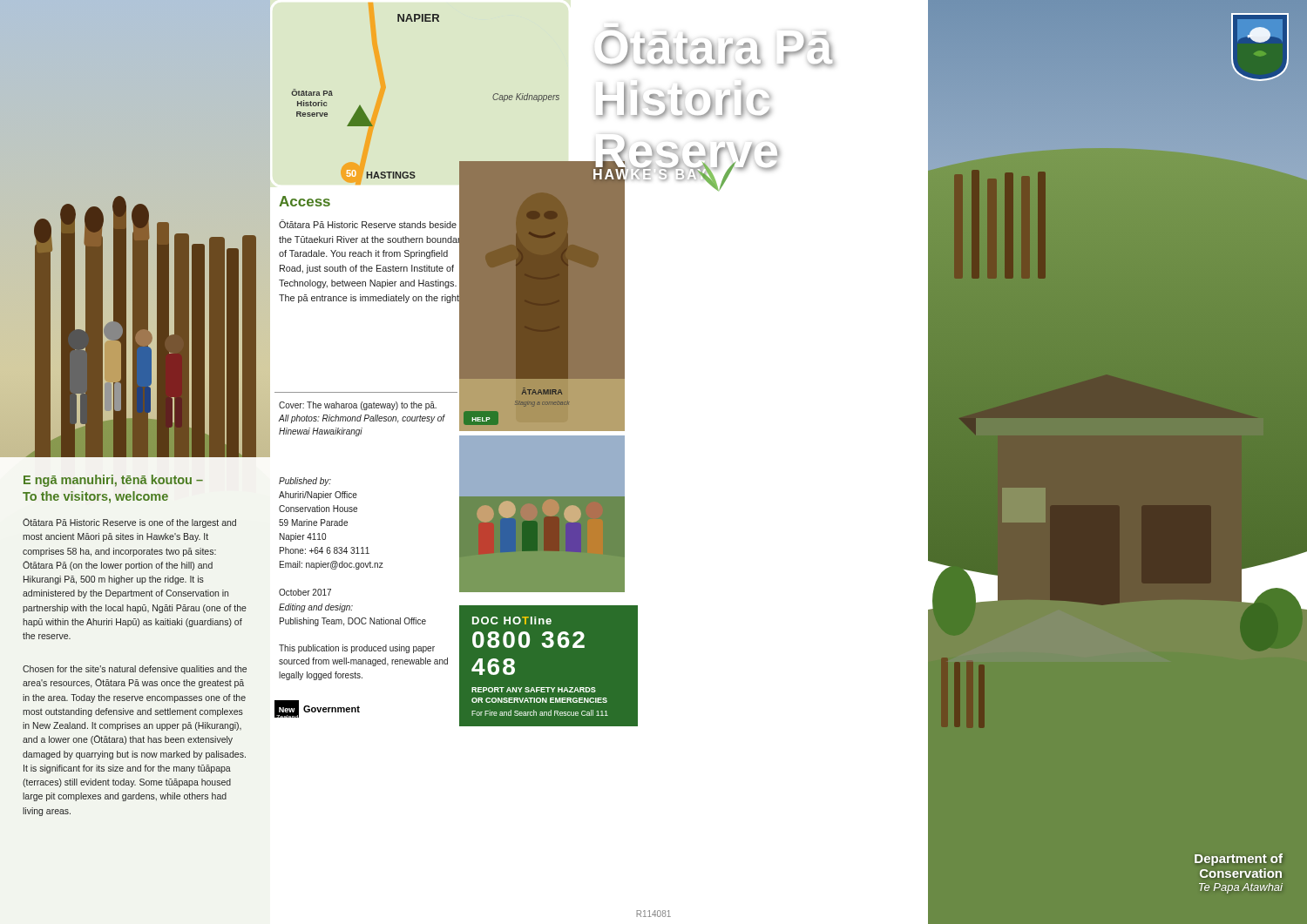The image size is (1307, 924).
Task: Select the passage starting "Ōtātara PāHistoricReserve"
Action: (712, 98)
